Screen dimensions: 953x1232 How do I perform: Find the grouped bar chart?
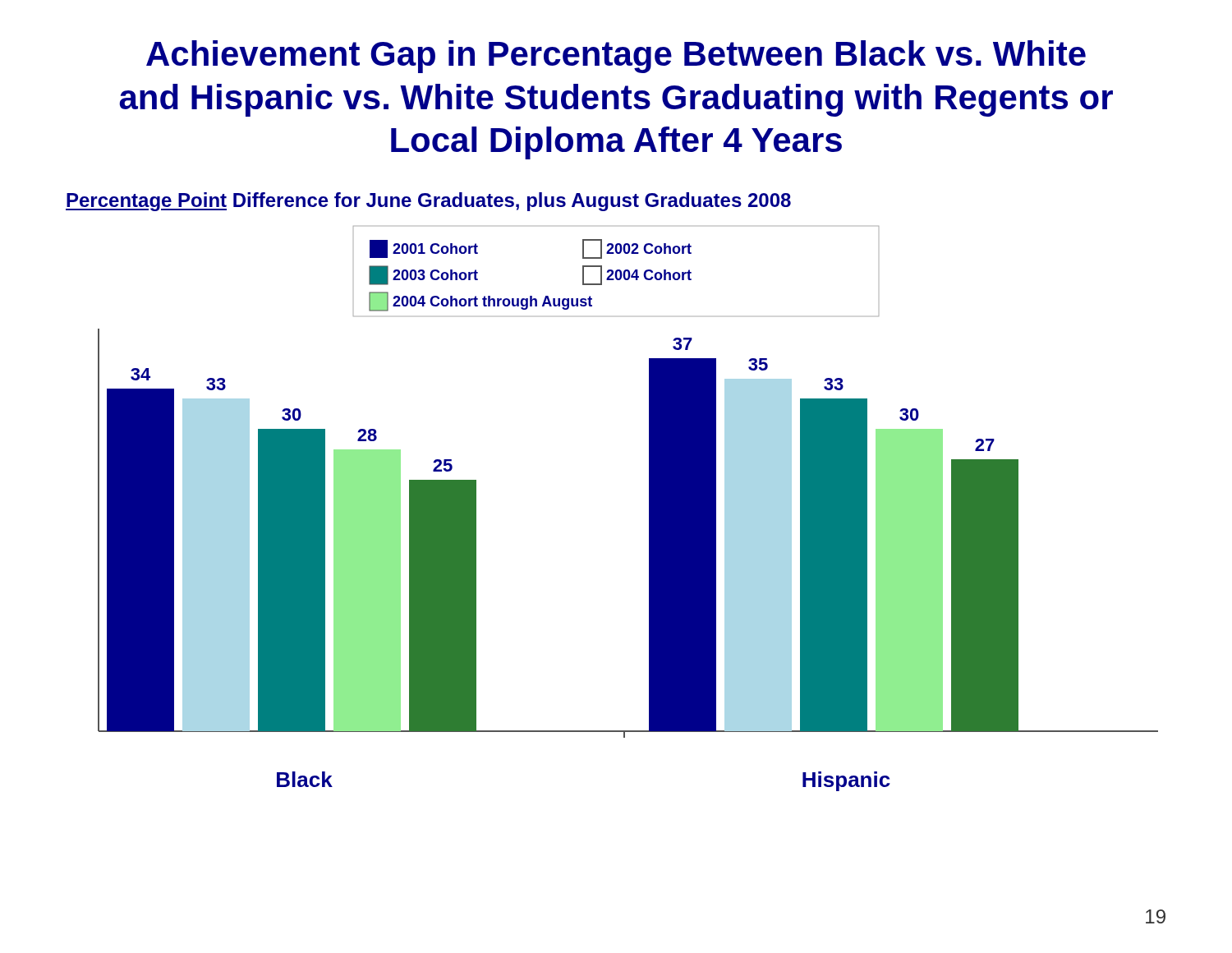point(616,530)
